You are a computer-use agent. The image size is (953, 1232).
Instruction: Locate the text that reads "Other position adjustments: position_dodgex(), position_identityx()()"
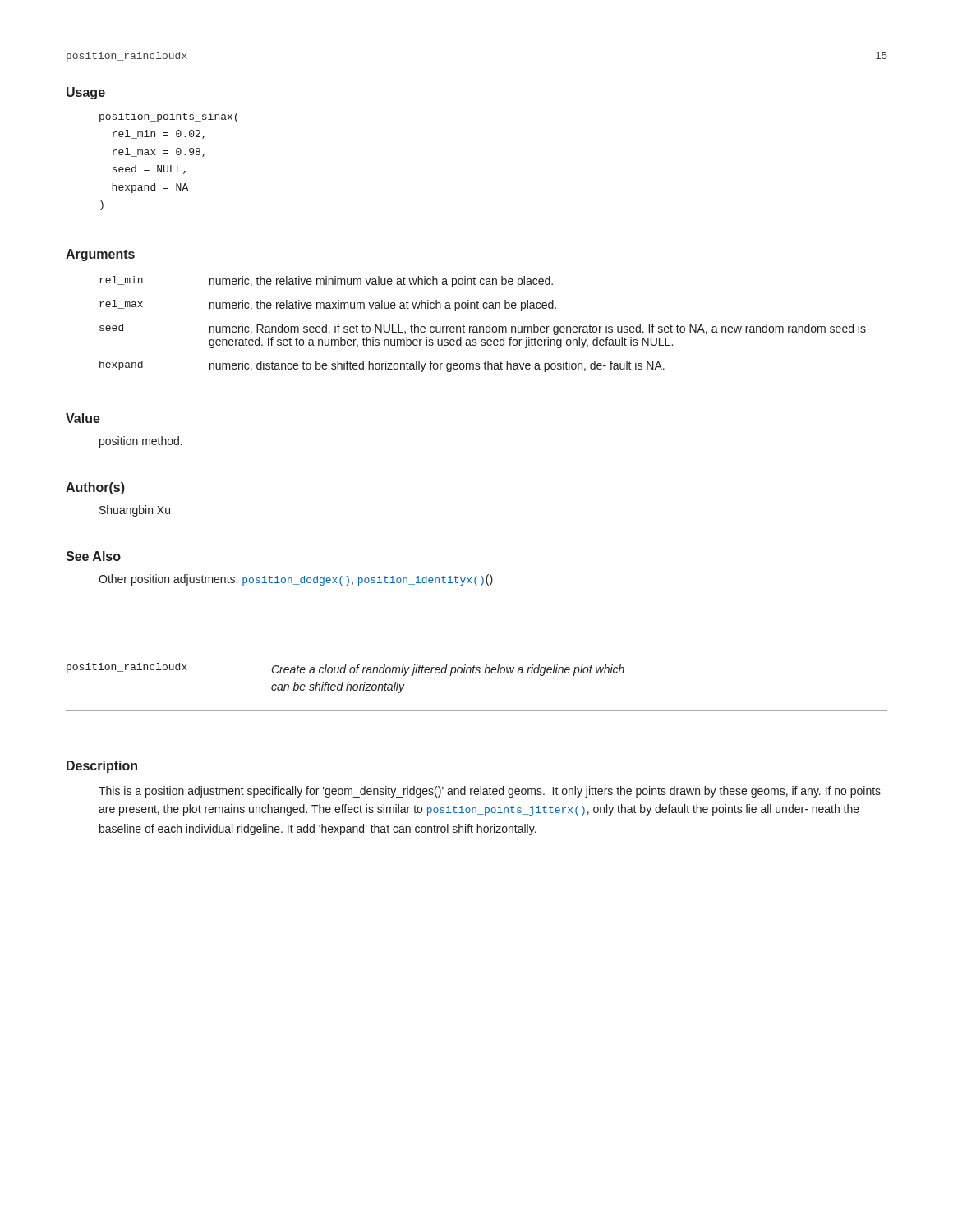click(296, 579)
